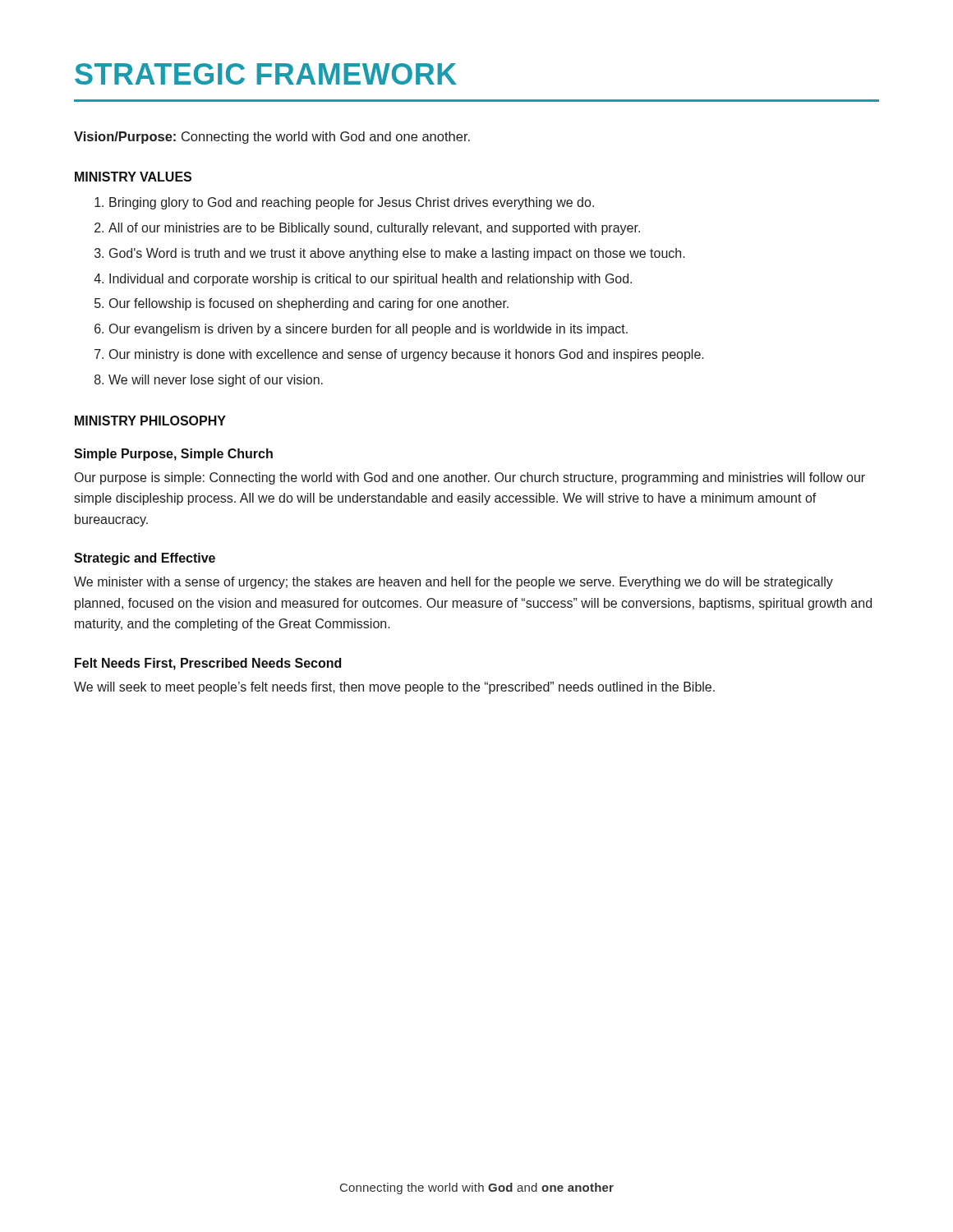Locate the text "STRATEGIC FRAMEWORK"
The image size is (953, 1232).
pos(266,74)
